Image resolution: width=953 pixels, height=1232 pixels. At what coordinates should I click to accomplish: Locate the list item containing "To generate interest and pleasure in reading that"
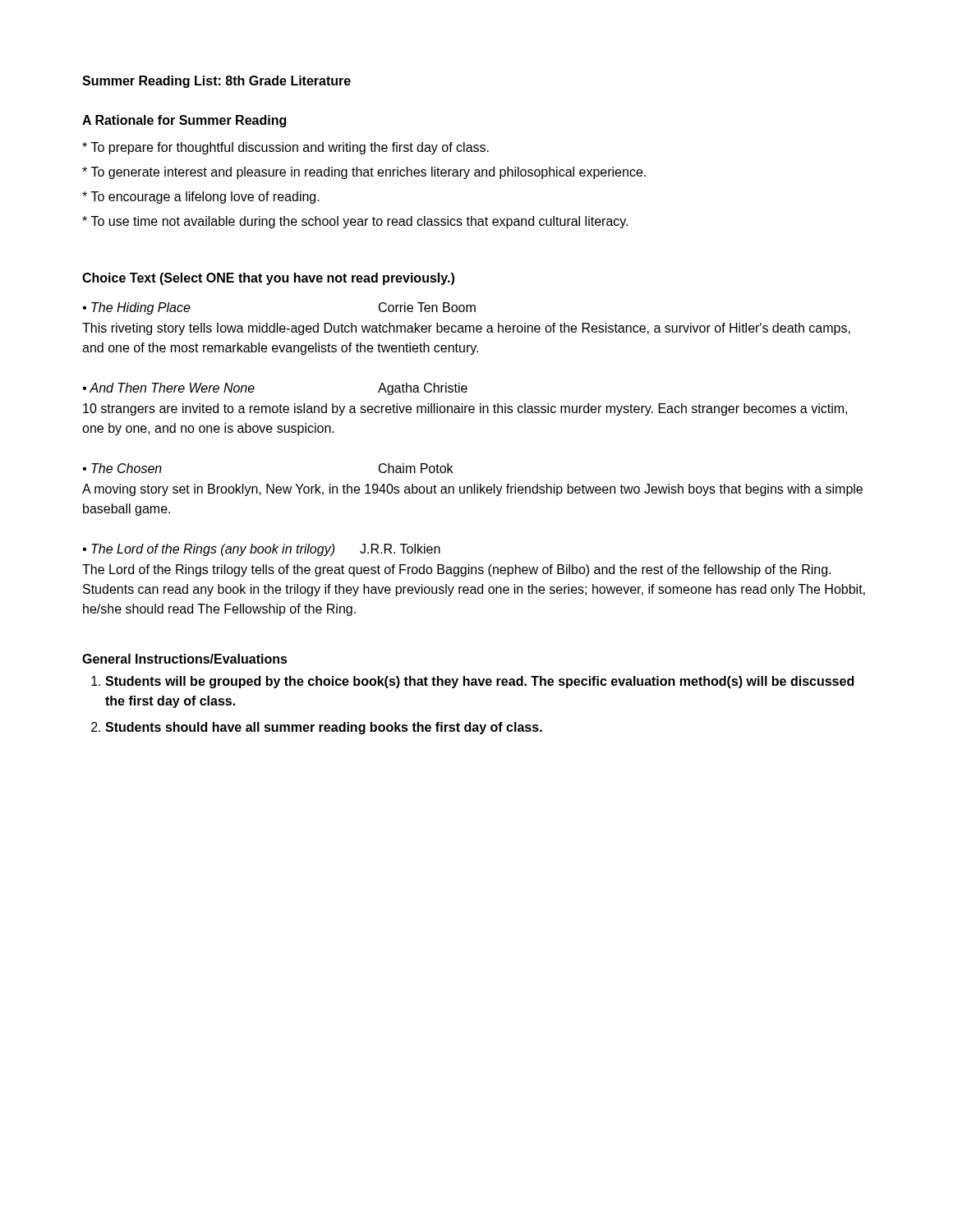(364, 172)
